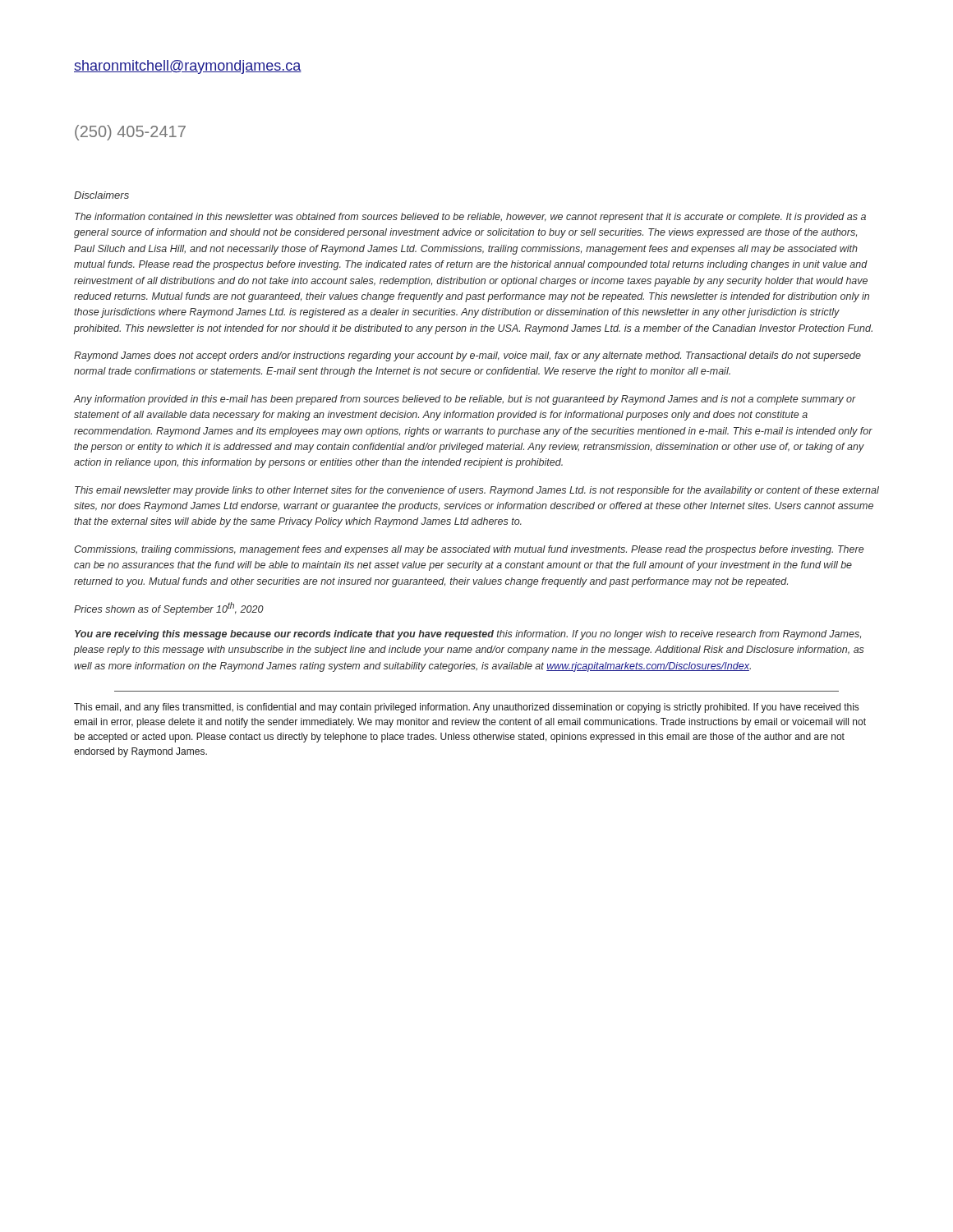Find the block starting "Any information provided in this"

coord(473,431)
